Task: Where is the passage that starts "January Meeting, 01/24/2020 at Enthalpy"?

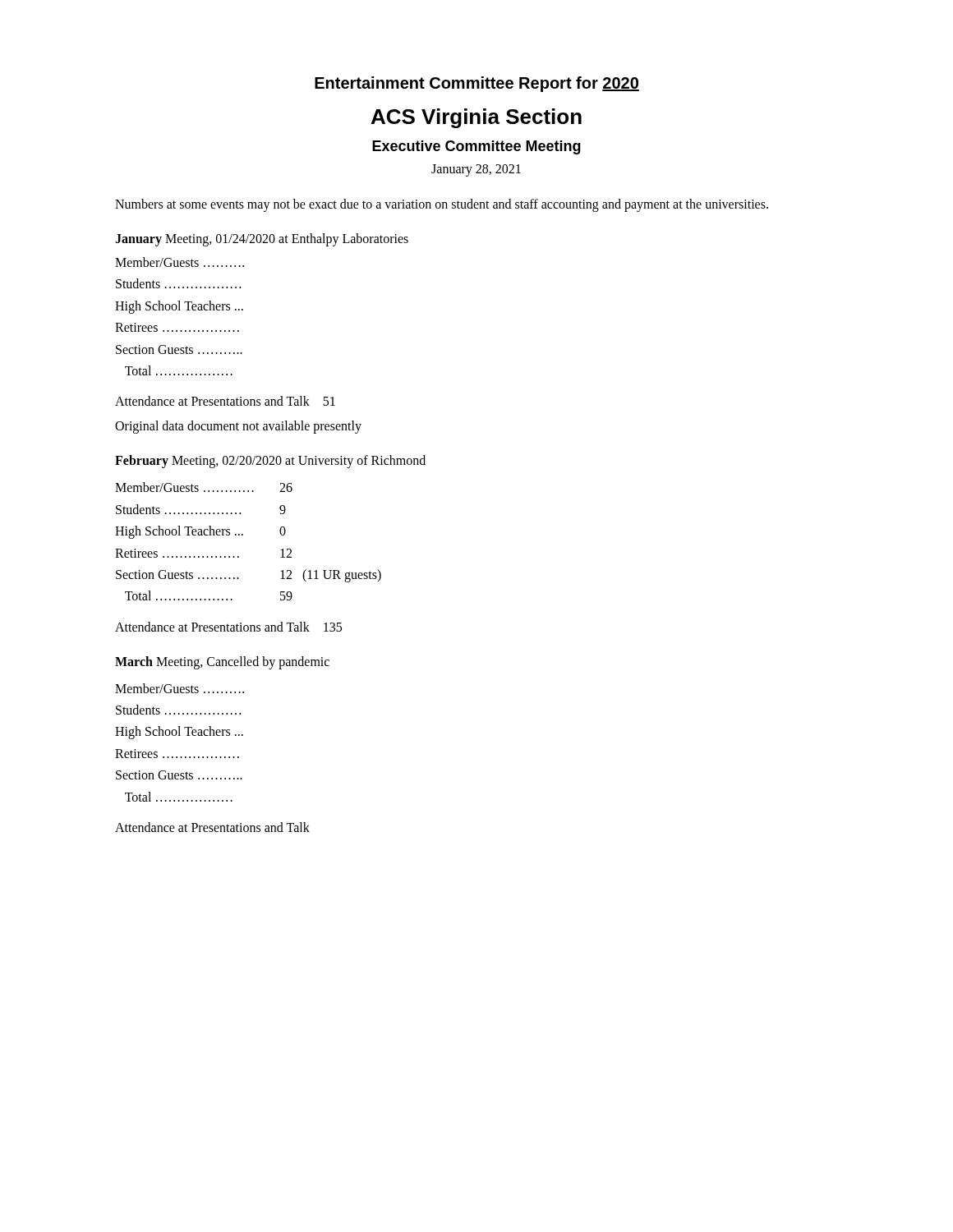Action: point(262,239)
